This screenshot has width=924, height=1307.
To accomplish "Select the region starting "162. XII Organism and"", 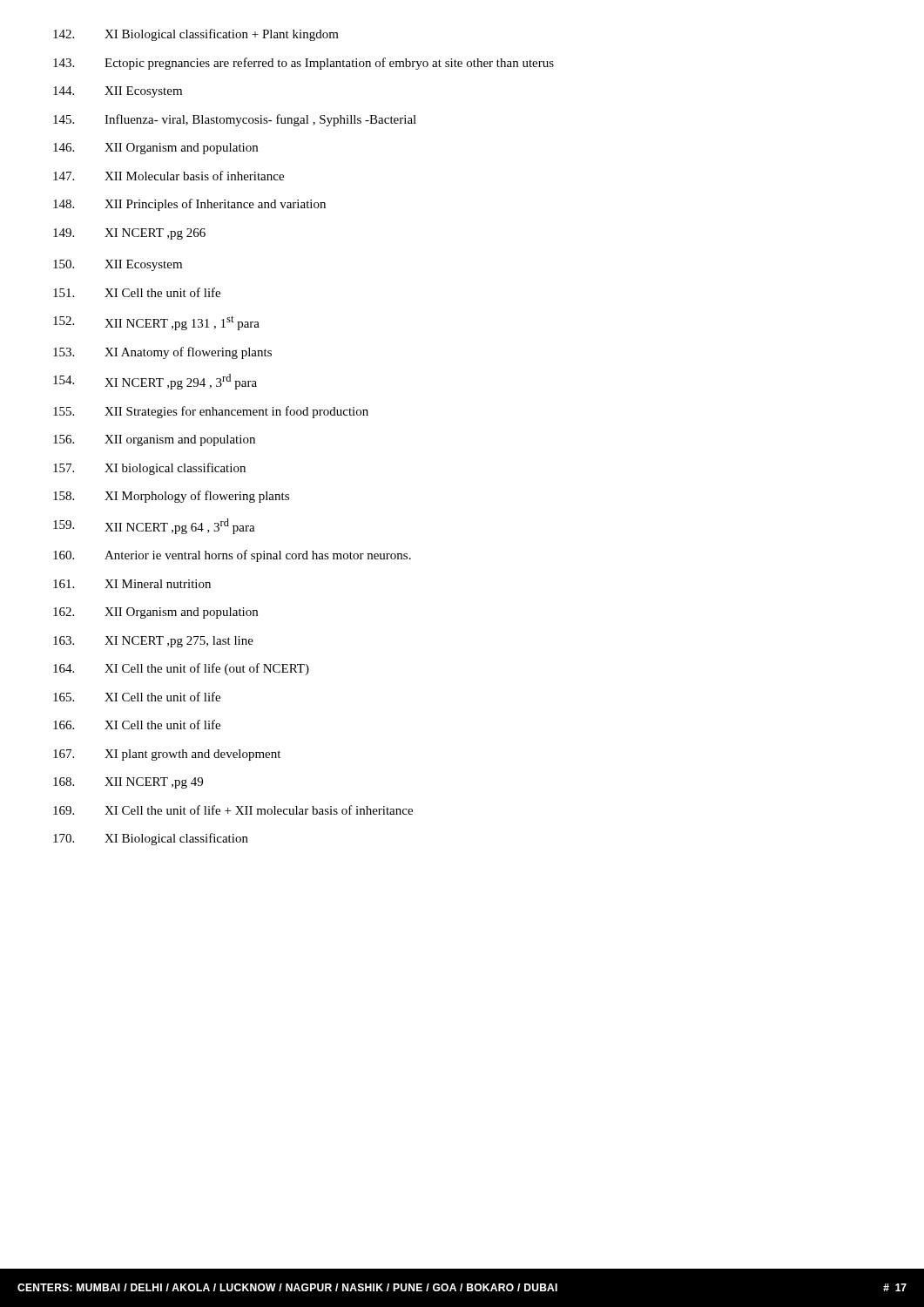I will (155, 613).
